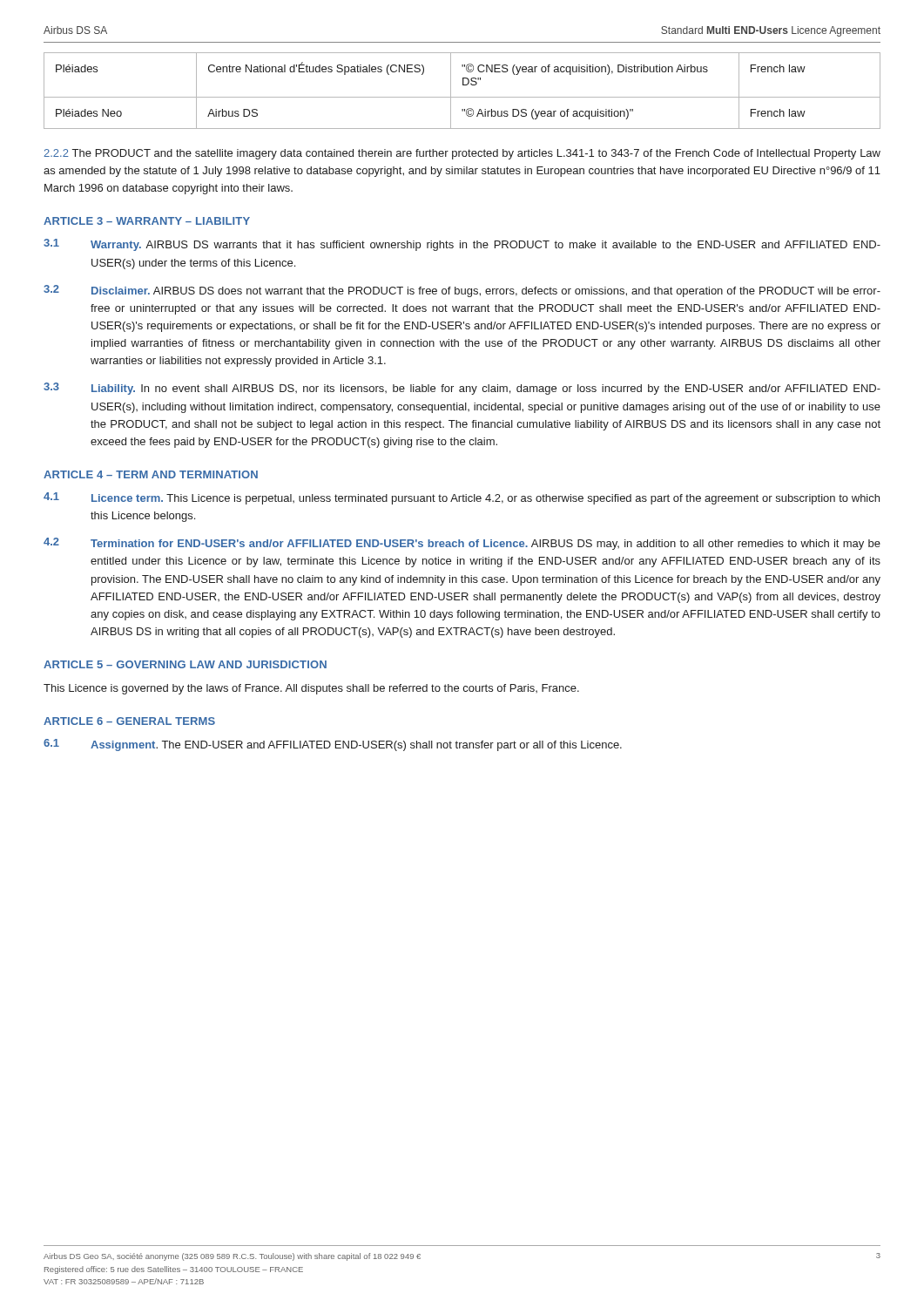924x1307 pixels.
Task: Click on the list item that says "3.3 Liability. In no event"
Action: point(462,415)
